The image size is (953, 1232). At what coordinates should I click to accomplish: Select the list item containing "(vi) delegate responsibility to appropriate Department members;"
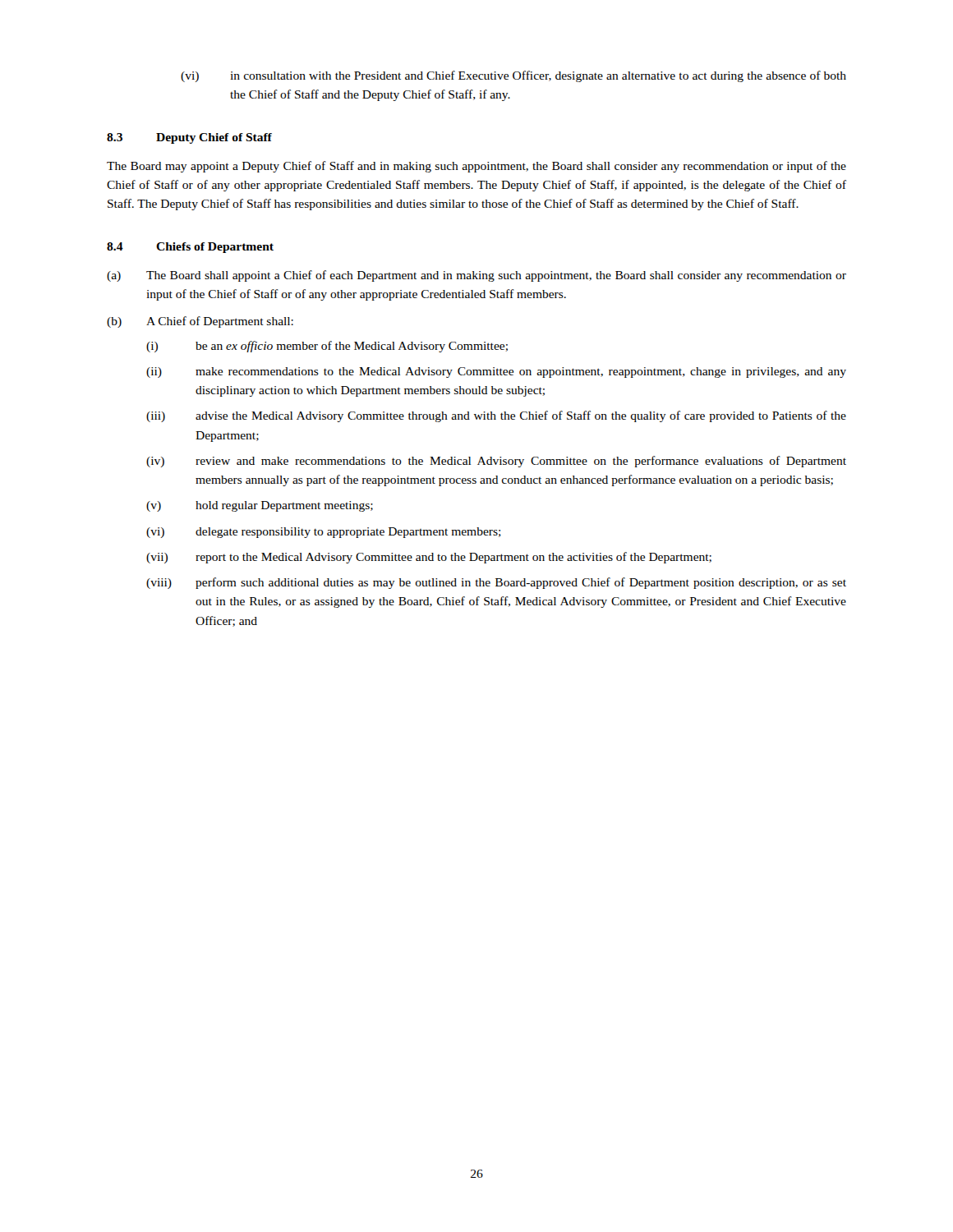496,531
